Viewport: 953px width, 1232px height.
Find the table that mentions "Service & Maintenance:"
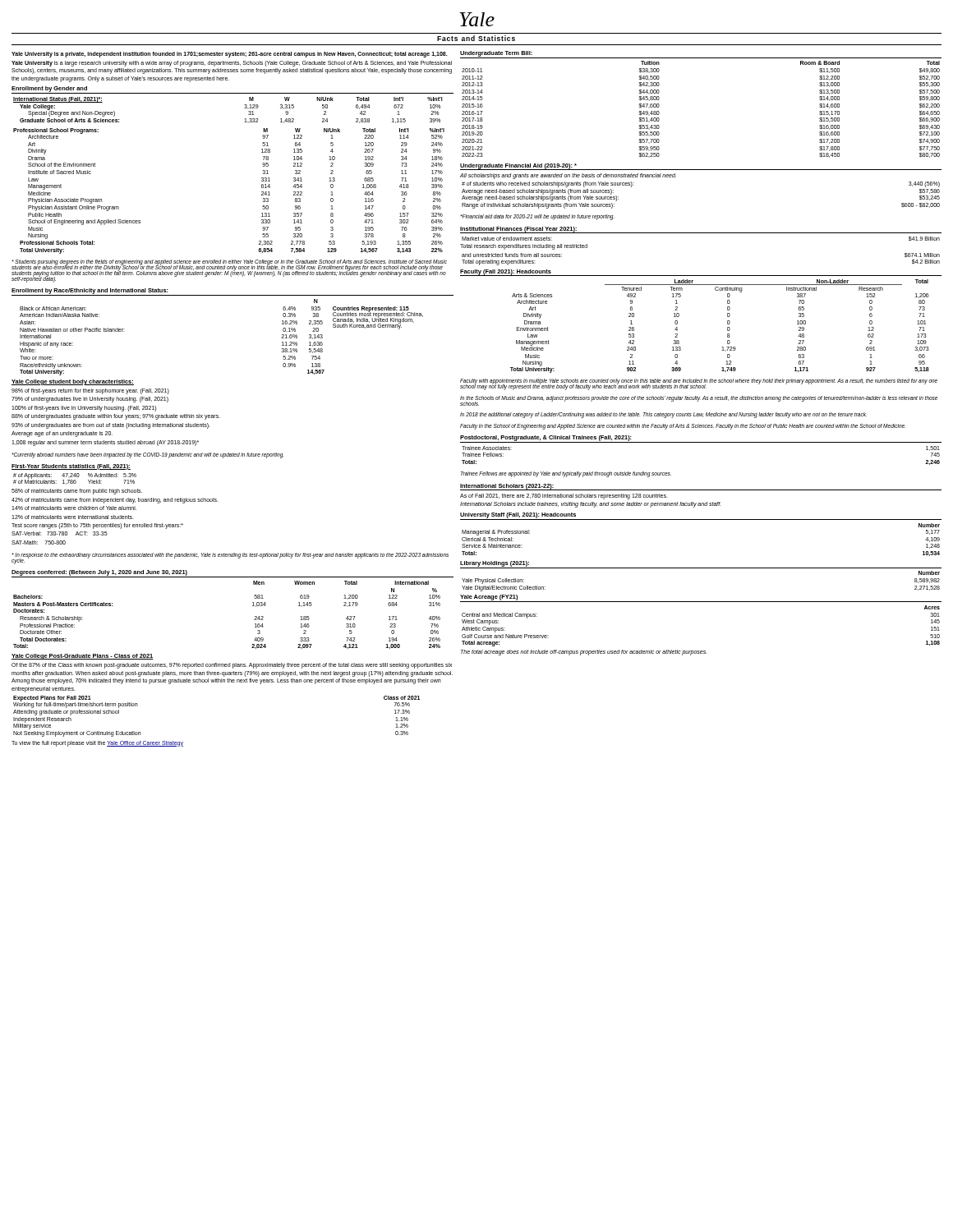(701, 534)
